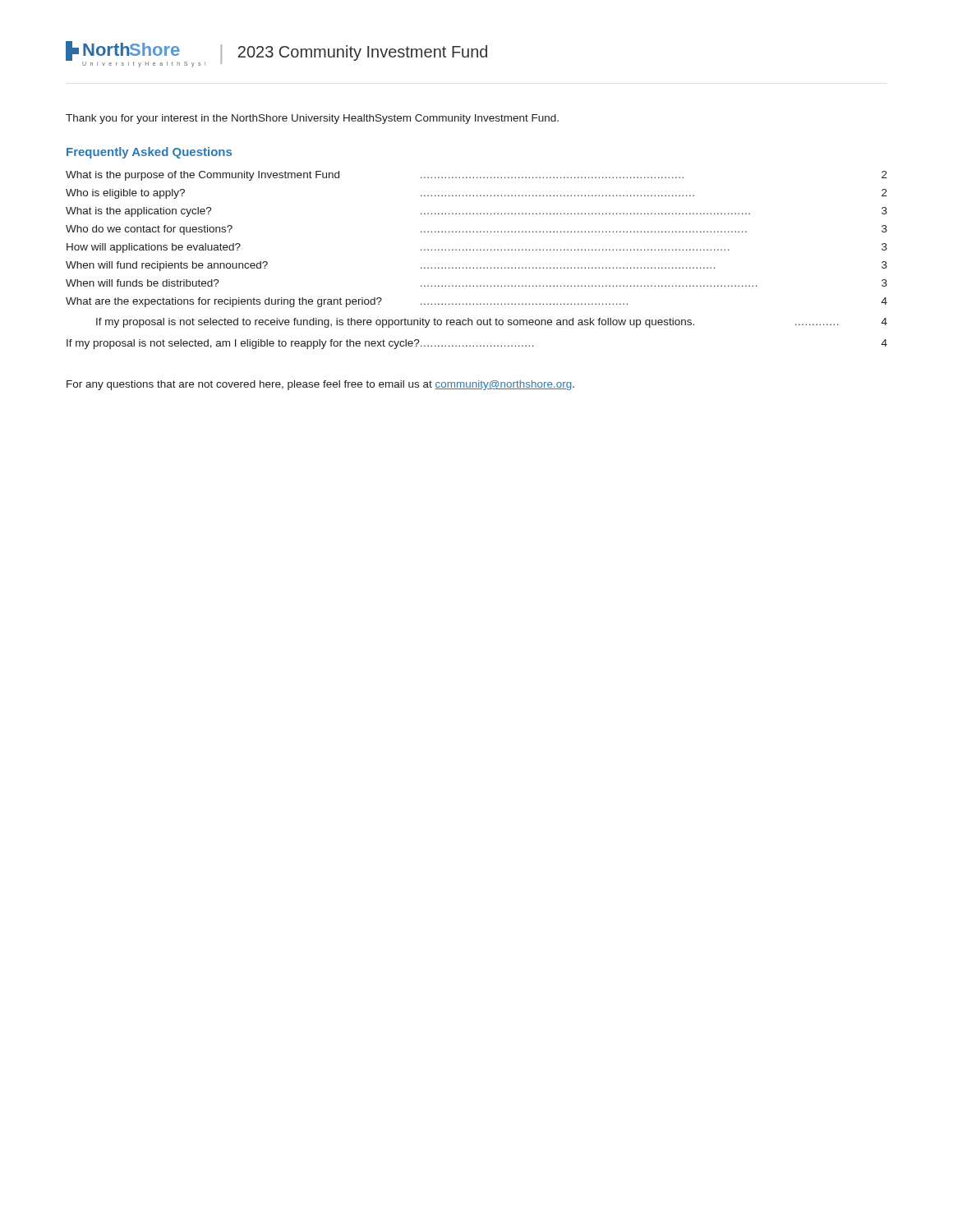Select the region starting "How will applications be"
953x1232 pixels.
tap(153, 247)
